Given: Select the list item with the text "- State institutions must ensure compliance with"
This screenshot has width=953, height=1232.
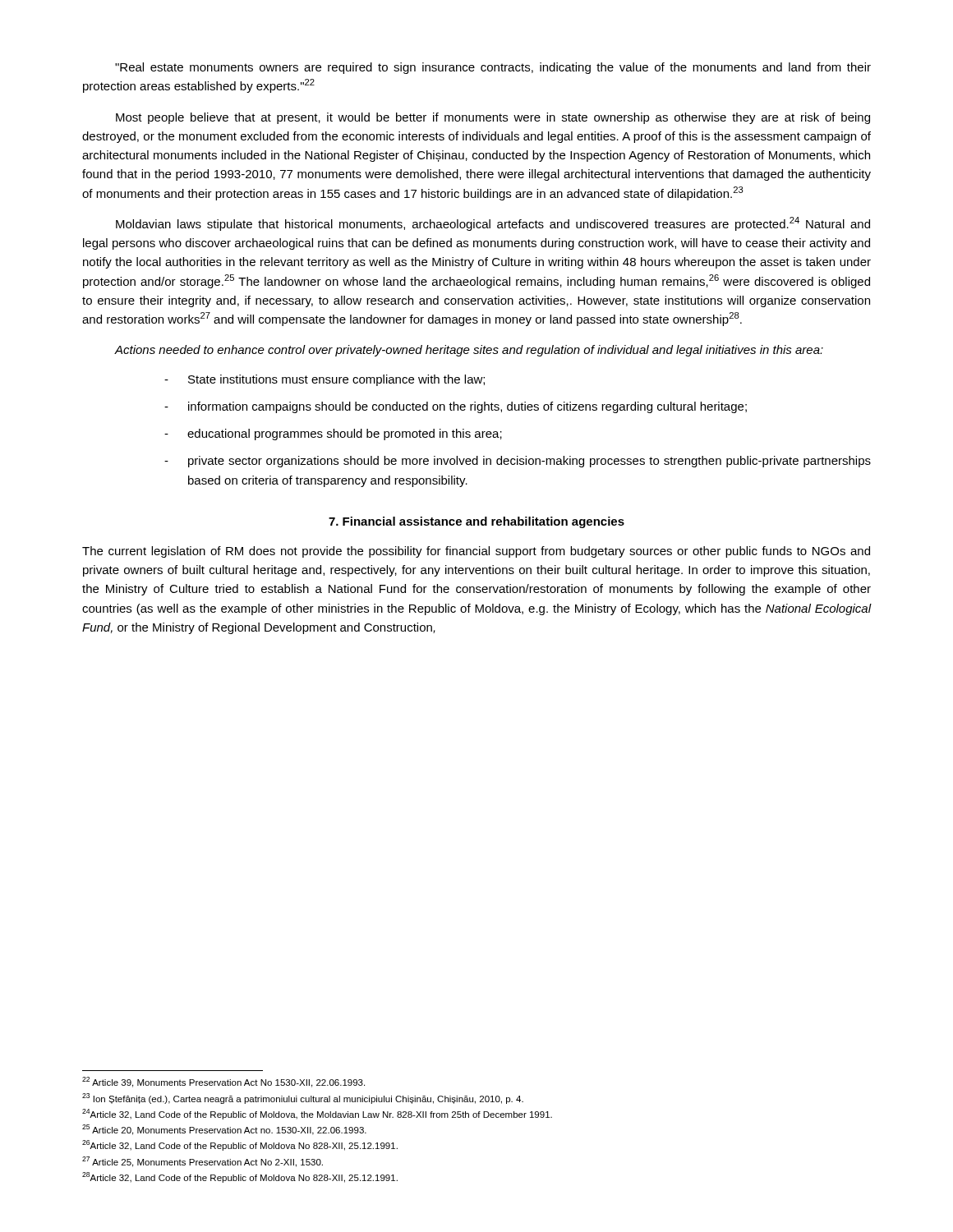Looking at the screenshot, I should [x=325, y=380].
